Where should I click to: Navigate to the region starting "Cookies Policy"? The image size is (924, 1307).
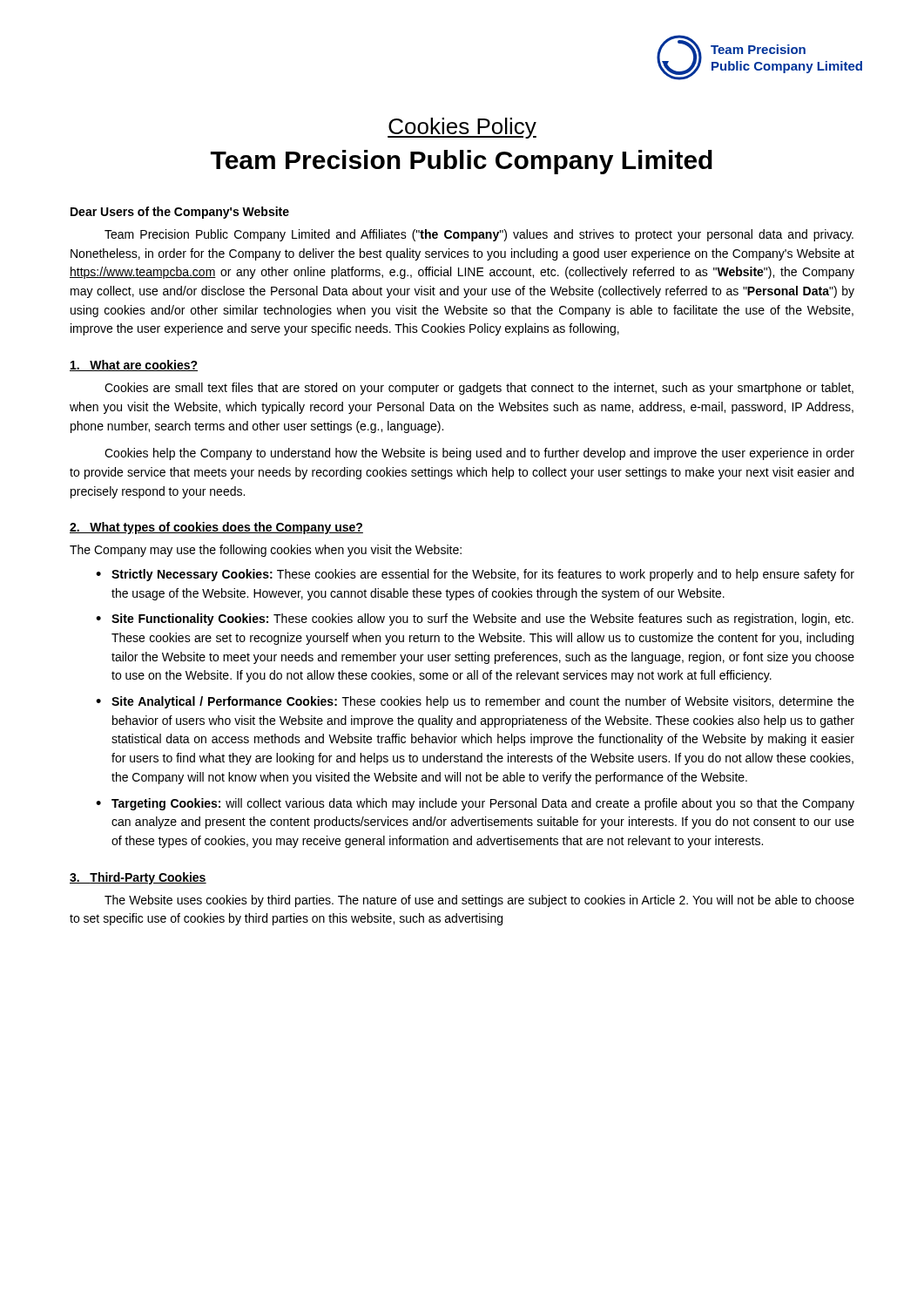pos(462,126)
